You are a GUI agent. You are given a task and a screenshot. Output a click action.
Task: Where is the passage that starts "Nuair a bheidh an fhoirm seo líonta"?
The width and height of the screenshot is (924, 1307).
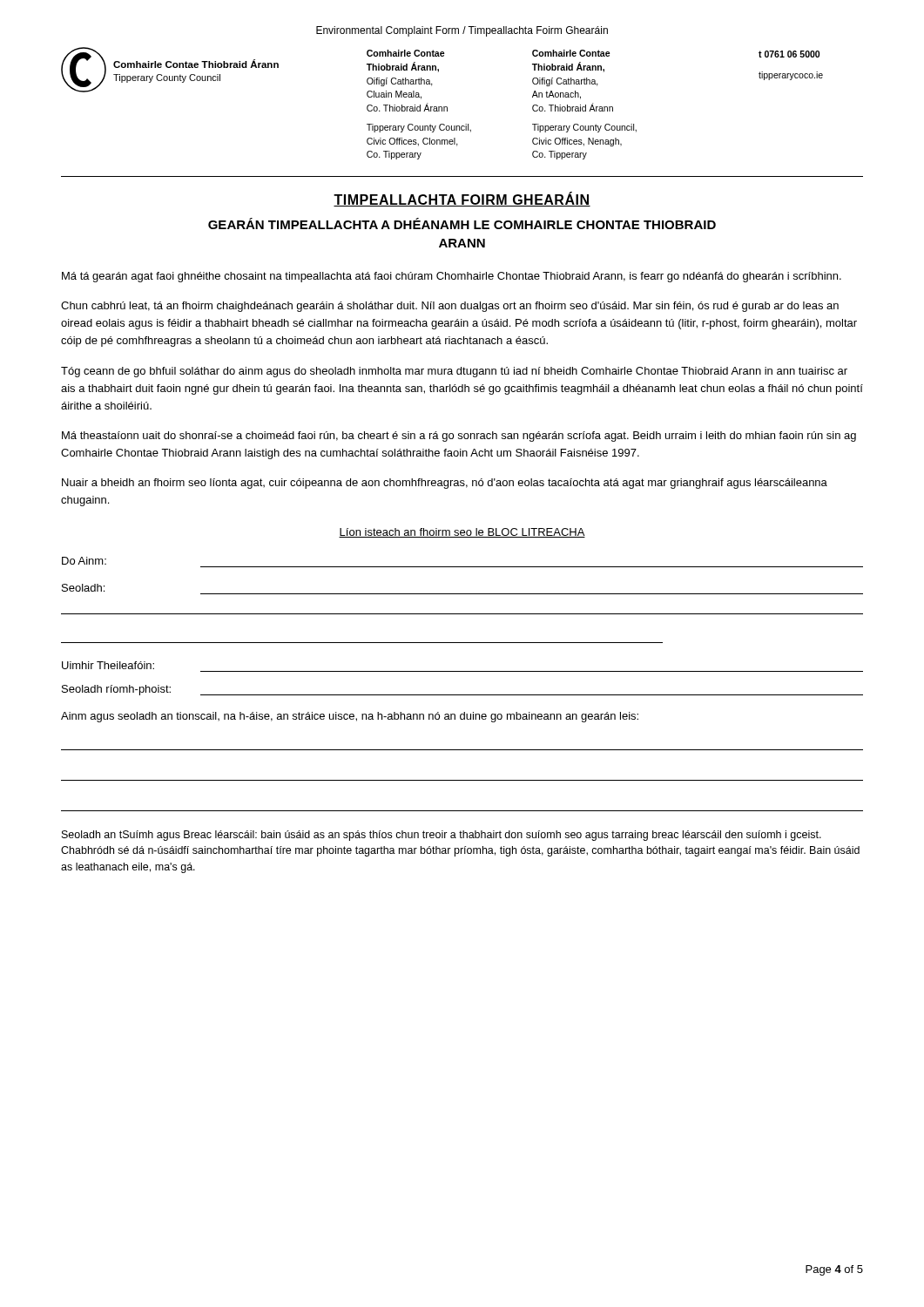point(444,491)
